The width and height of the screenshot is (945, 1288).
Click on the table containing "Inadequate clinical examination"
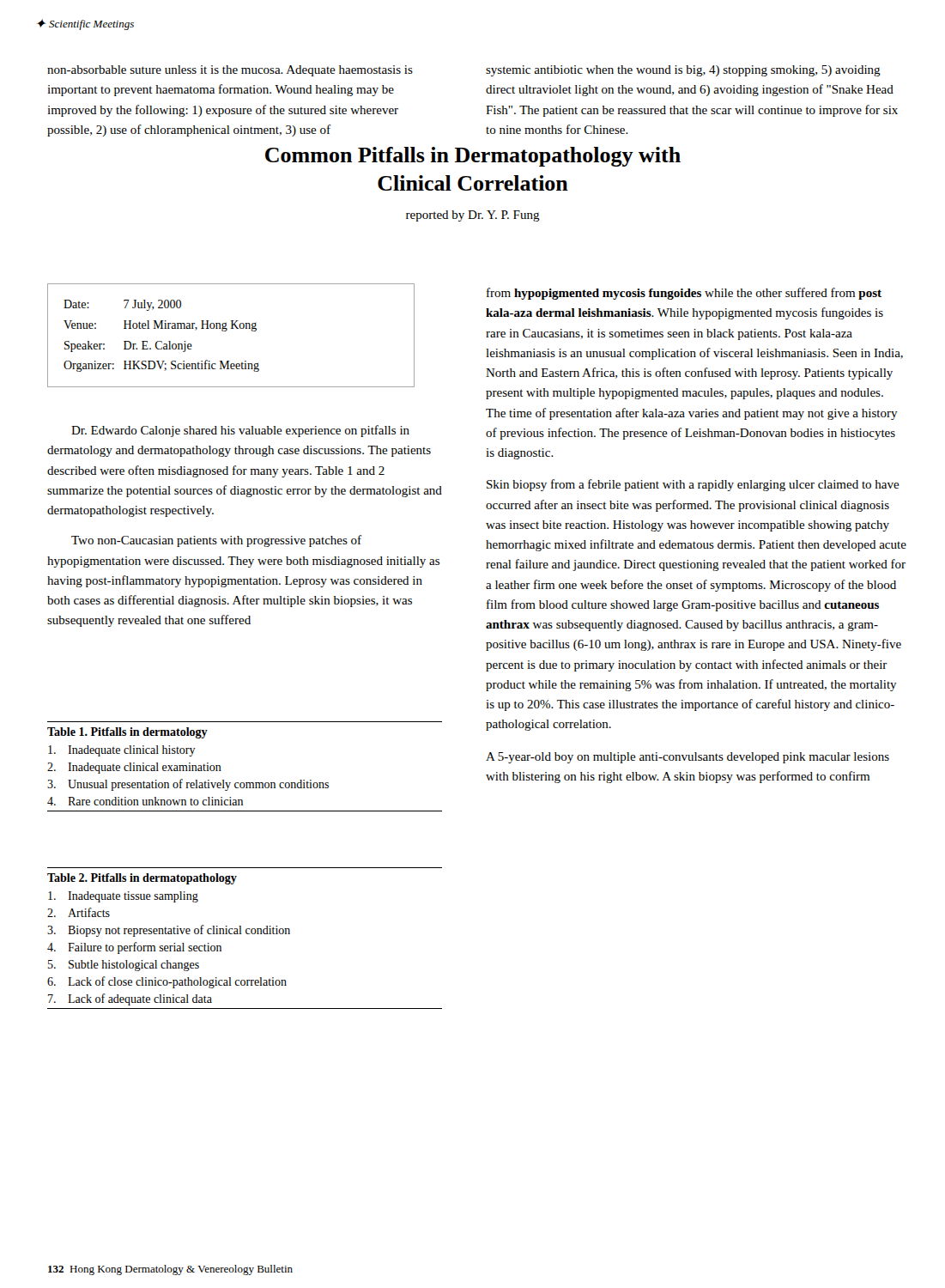coord(245,766)
